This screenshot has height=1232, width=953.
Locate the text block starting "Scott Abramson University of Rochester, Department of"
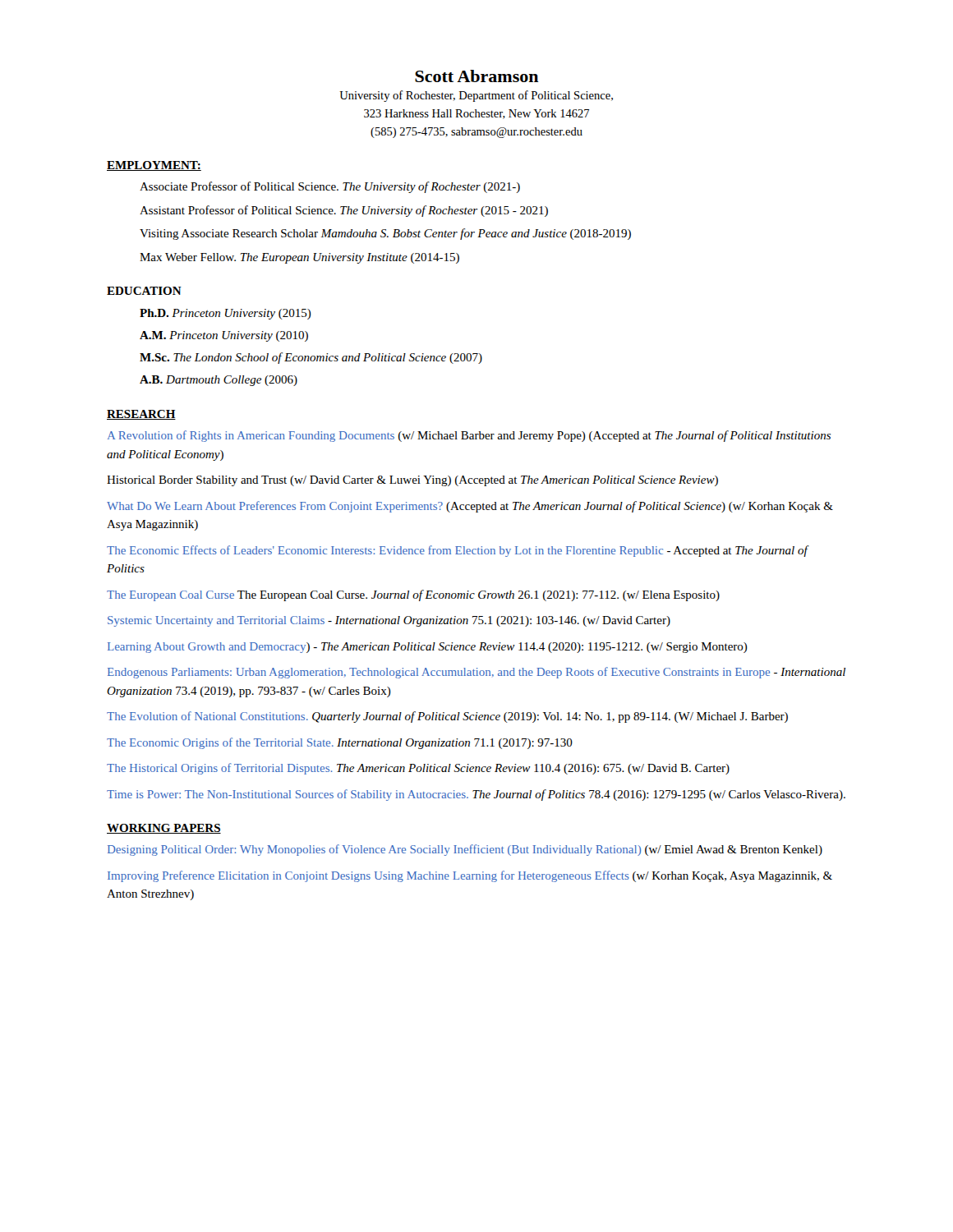pyautogui.click(x=476, y=103)
